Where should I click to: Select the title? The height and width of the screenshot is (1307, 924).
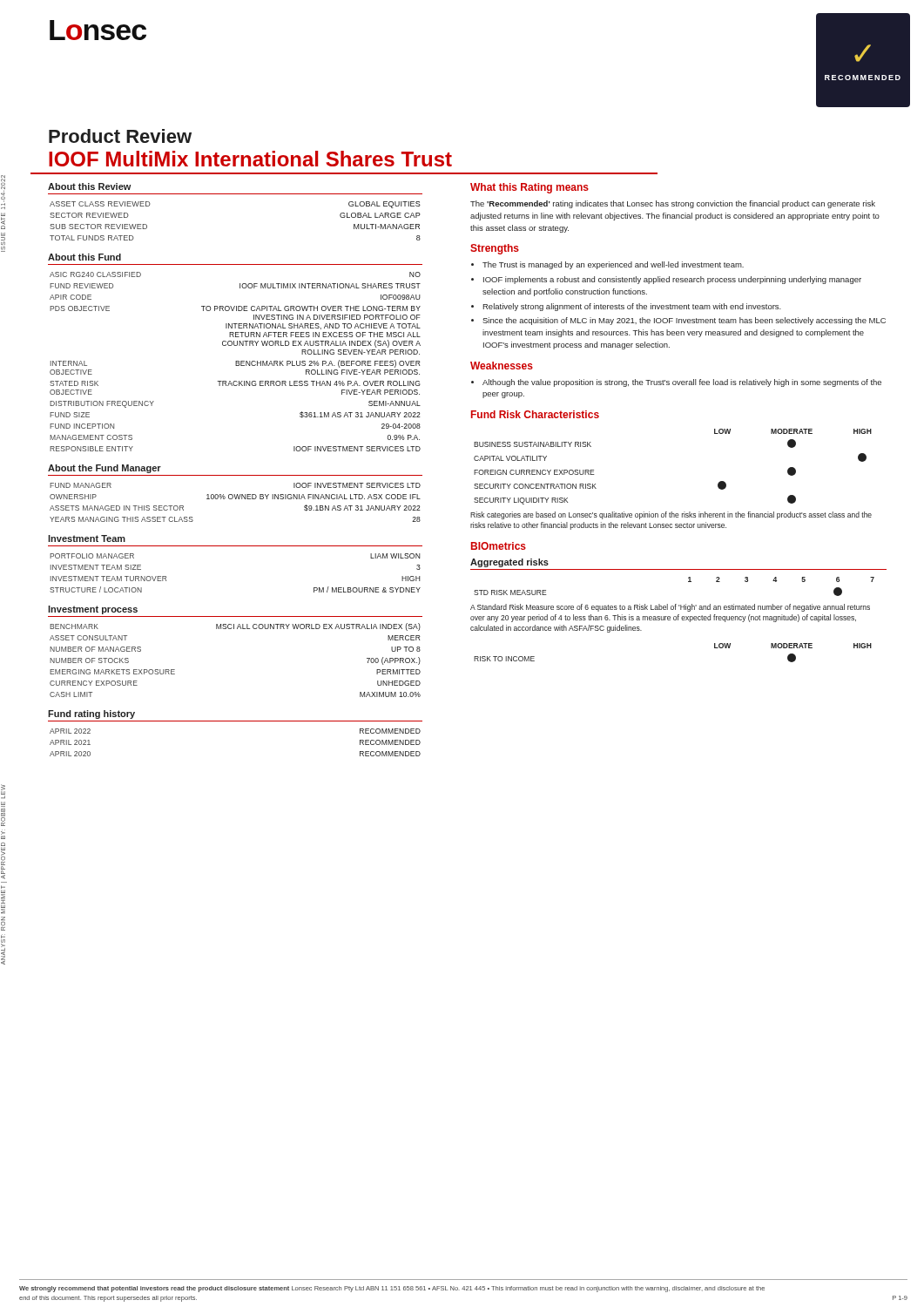point(353,149)
